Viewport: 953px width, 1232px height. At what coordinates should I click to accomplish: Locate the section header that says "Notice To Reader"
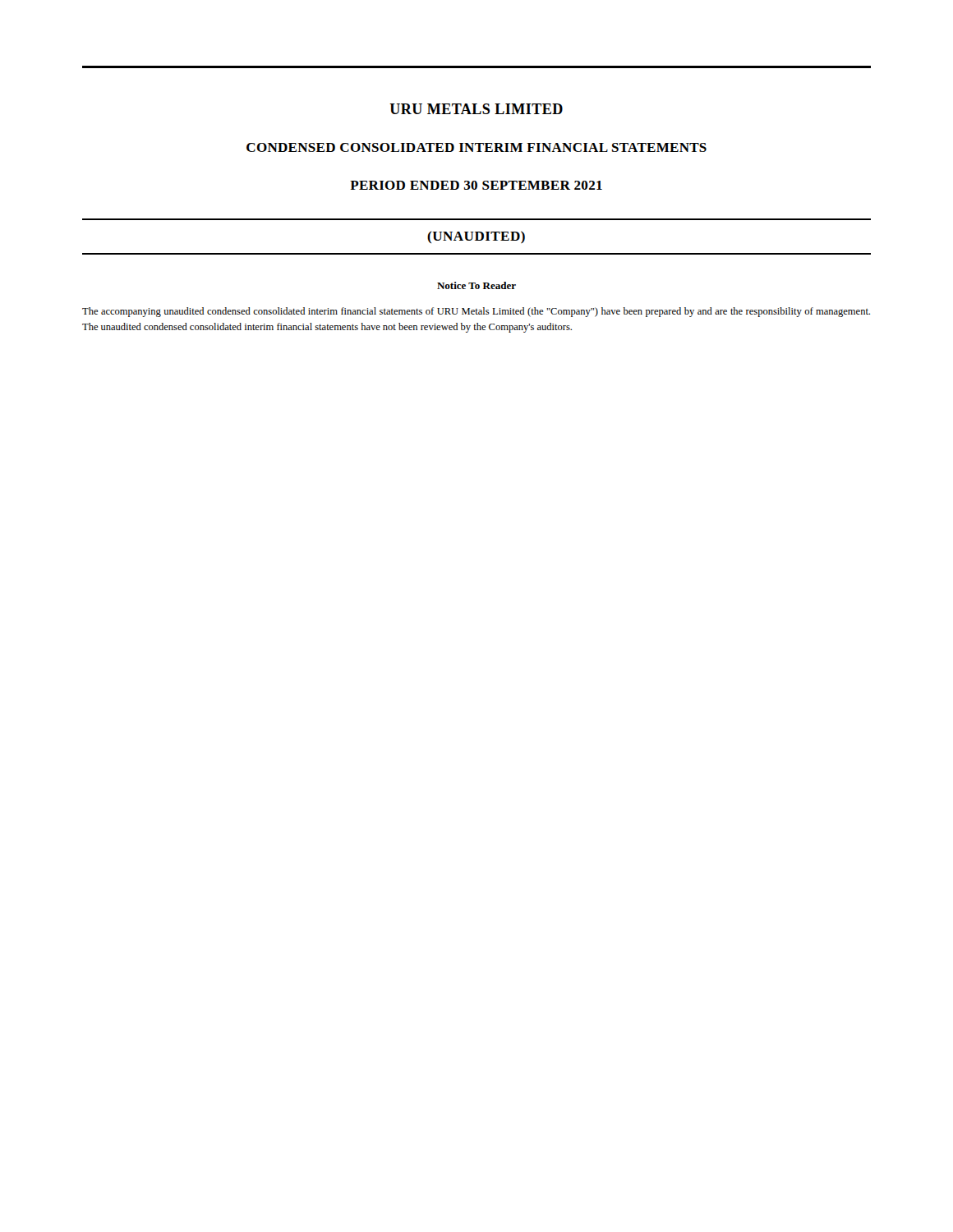pos(476,286)
